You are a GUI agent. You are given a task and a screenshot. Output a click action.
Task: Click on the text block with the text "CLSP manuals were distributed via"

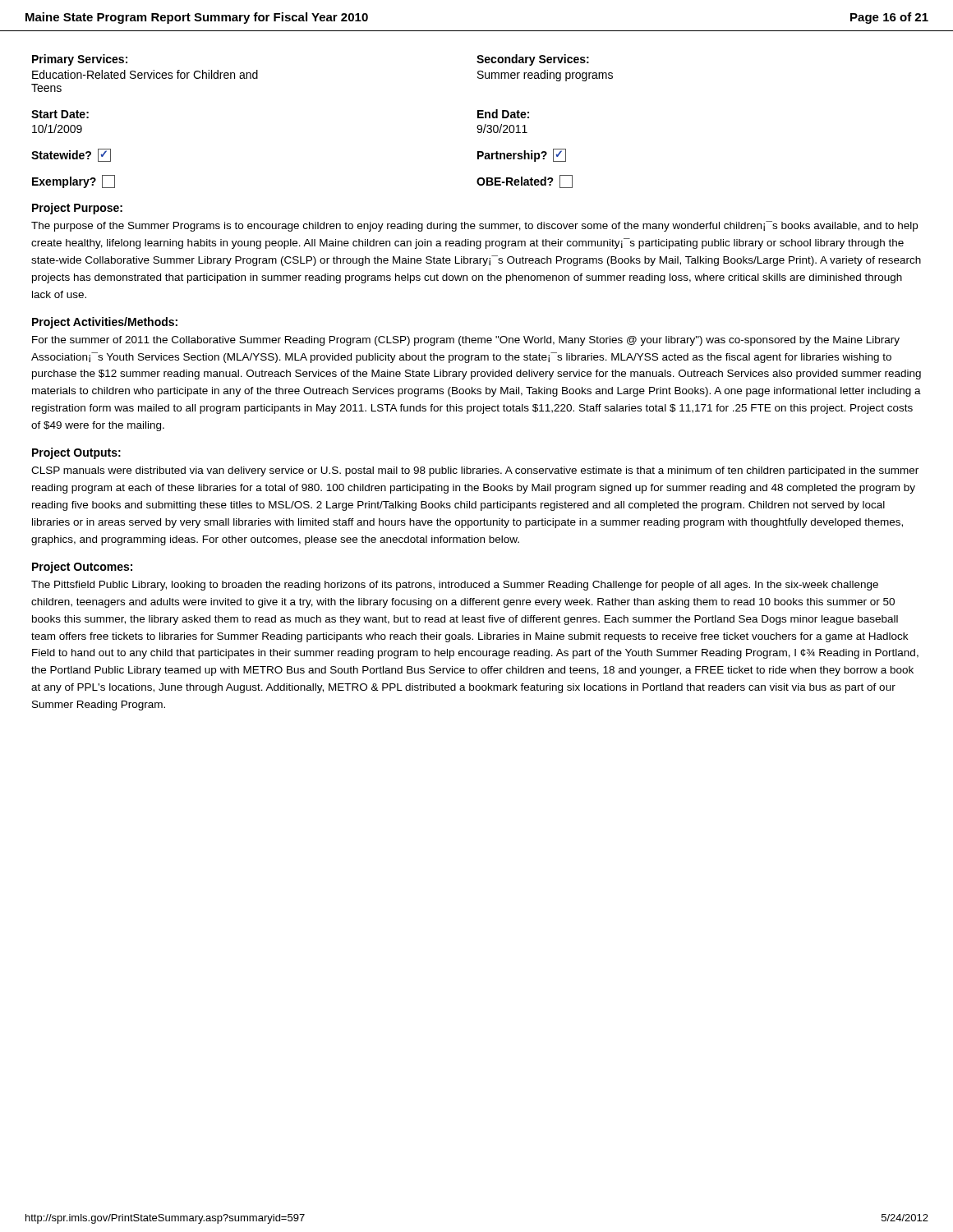pyautogui.click(x=475, y=505)
